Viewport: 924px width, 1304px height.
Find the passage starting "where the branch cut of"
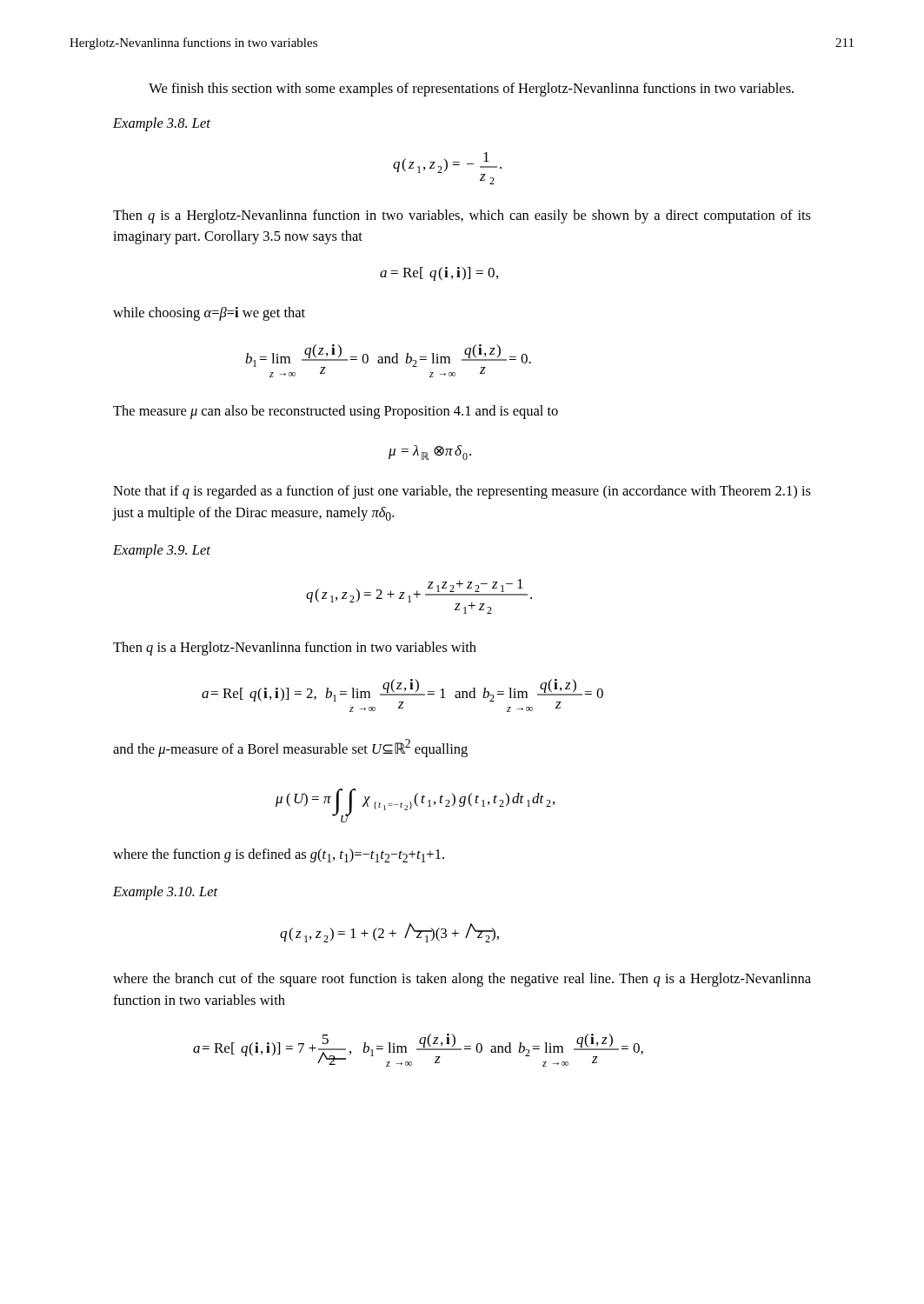(462, 990)
